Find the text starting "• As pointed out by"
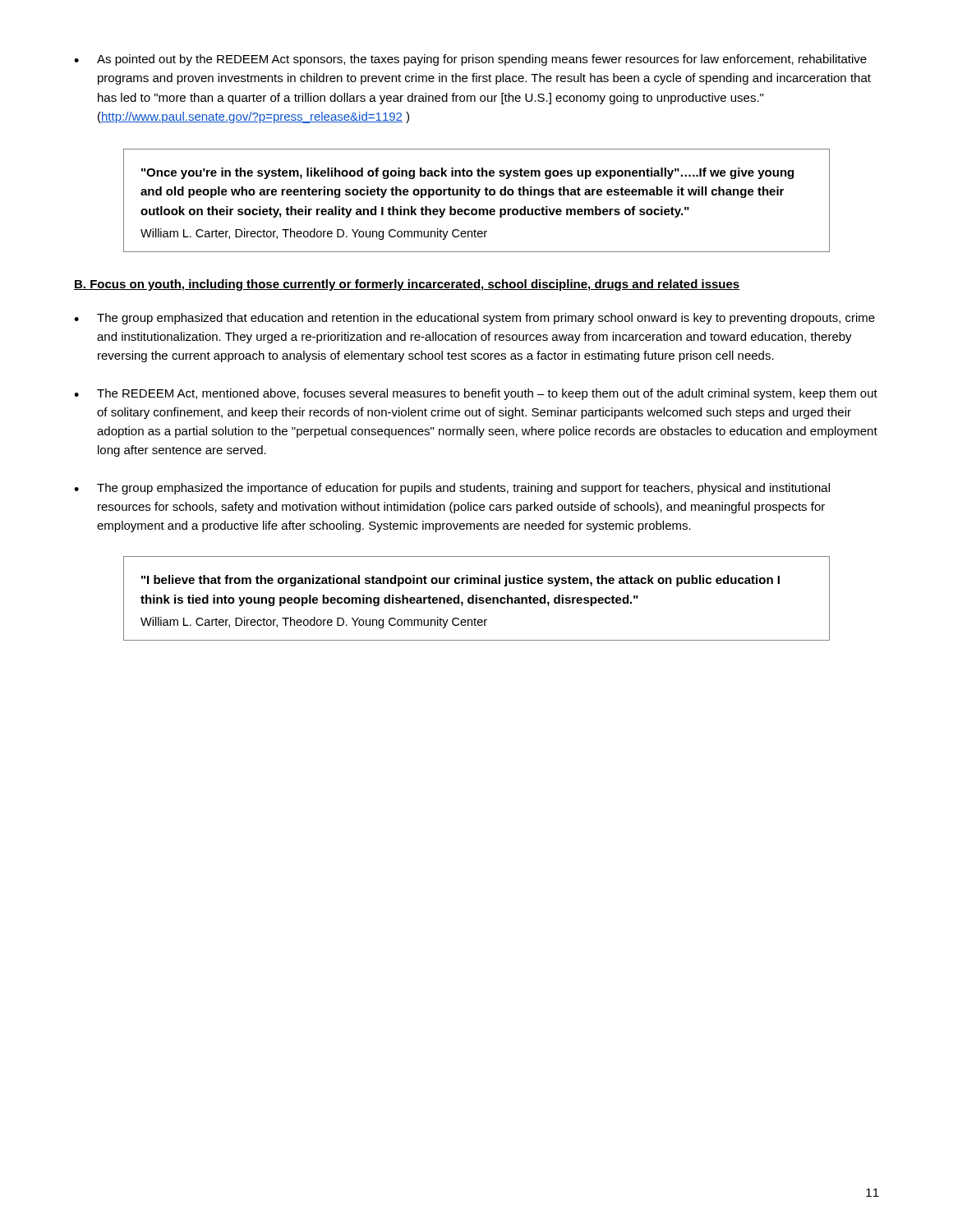The height and width of the screenshot is (1232, 953). tap(476, 87)
